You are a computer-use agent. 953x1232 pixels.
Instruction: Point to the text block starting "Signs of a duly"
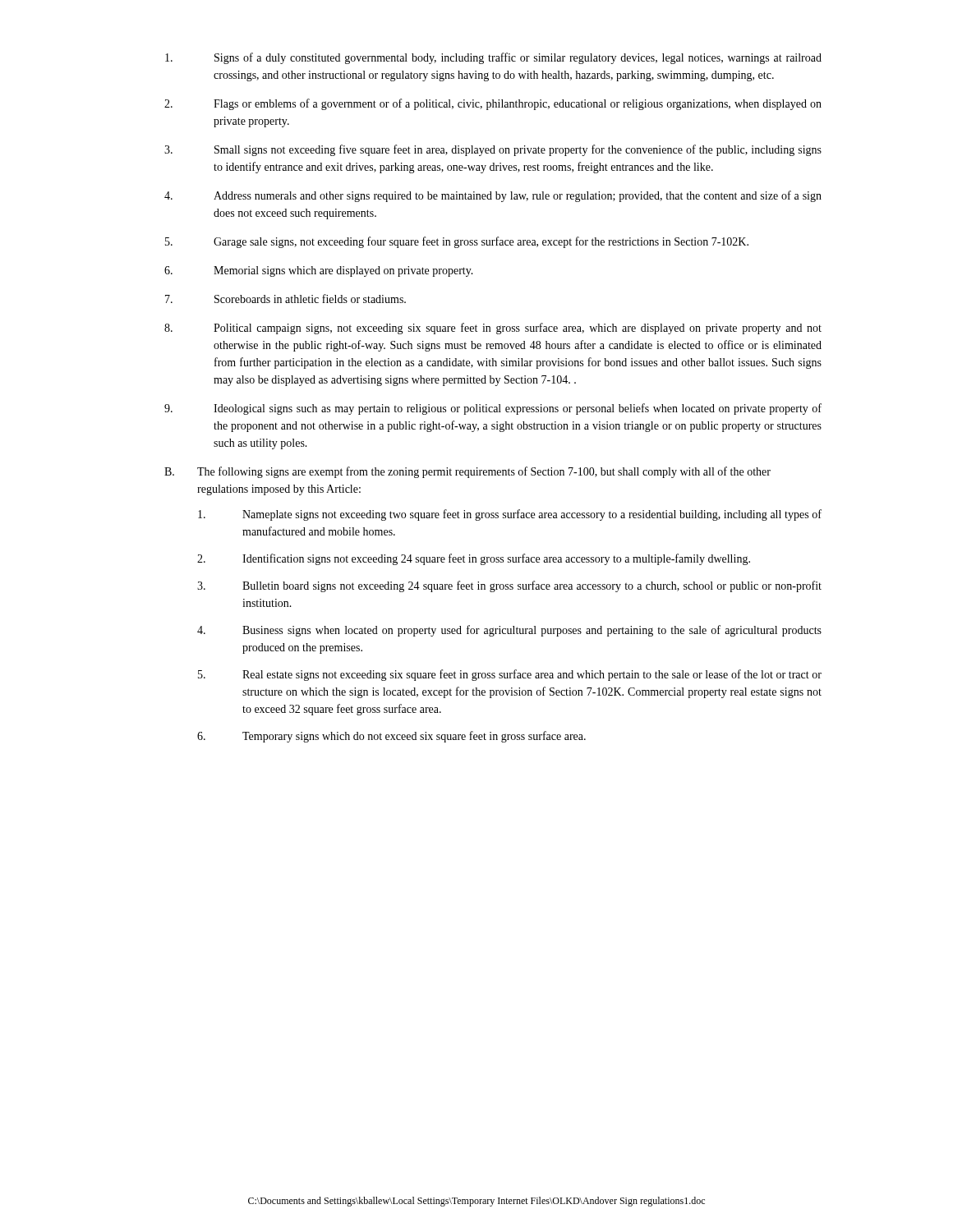click(493, 67)
